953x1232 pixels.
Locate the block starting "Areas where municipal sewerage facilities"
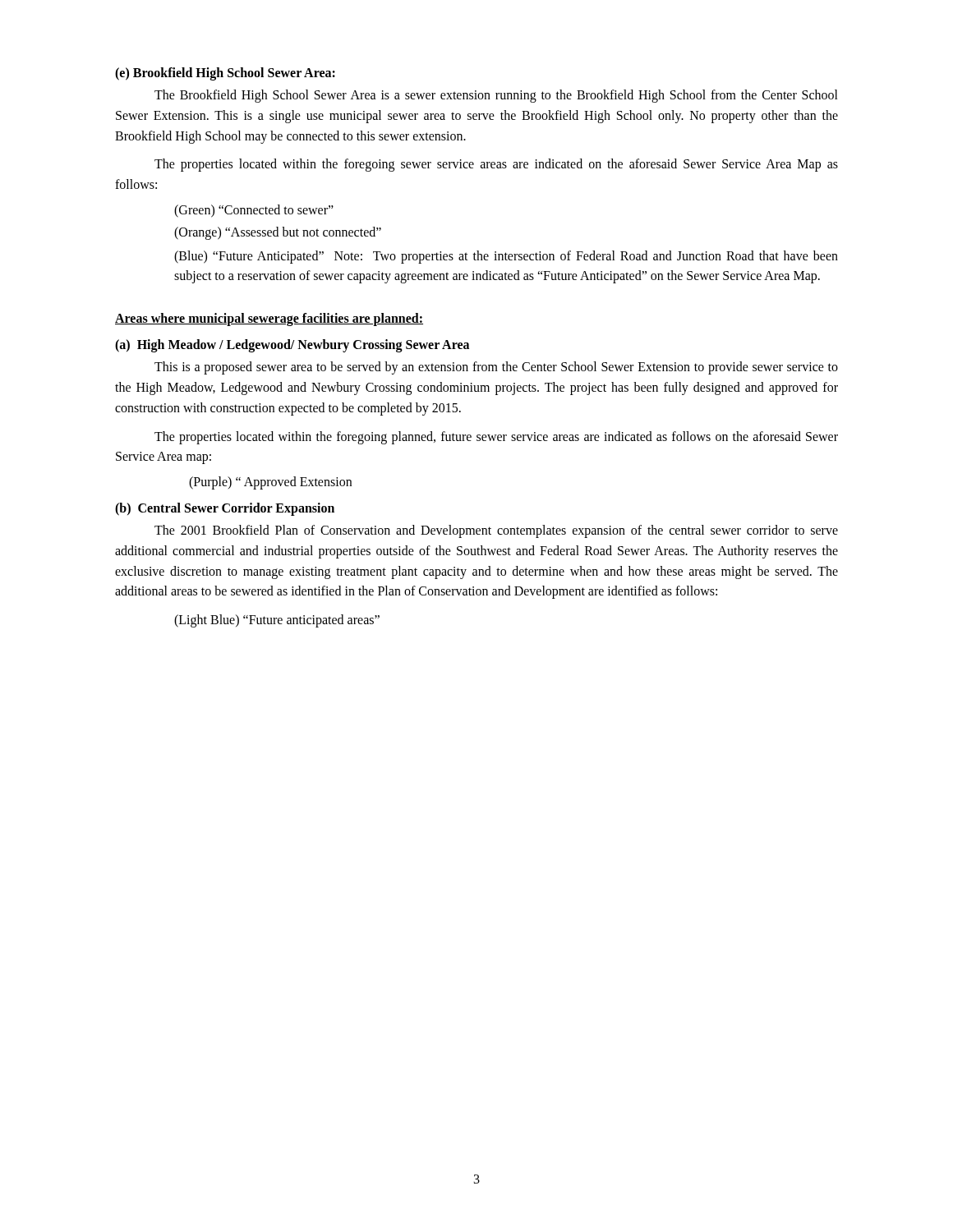[269, 318]
